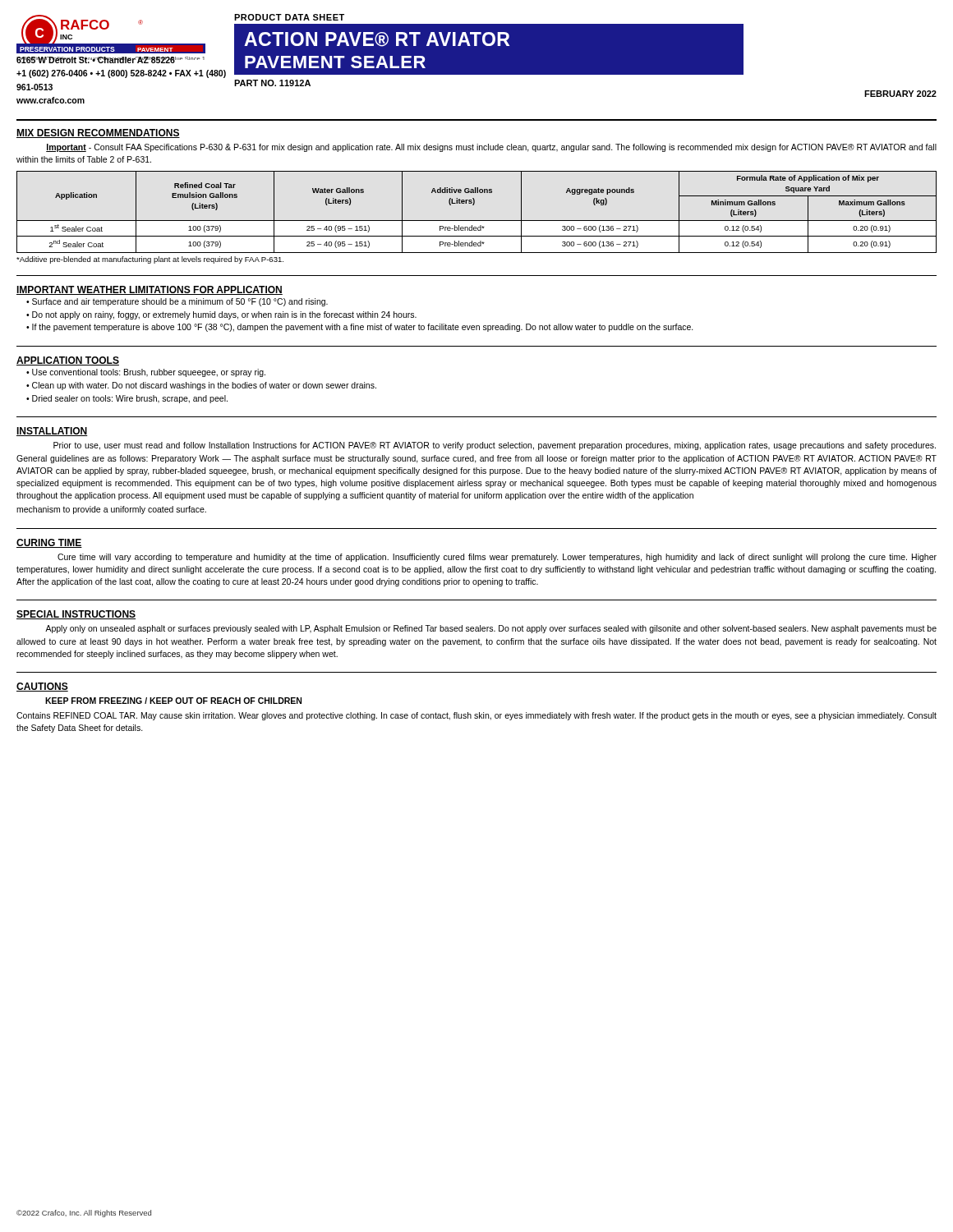Screen dimensions: 1232x953
Task: Locate the block of text that opens with "6165 W Detroit St."
Action: pyautogui.click(x=123, y=80)
